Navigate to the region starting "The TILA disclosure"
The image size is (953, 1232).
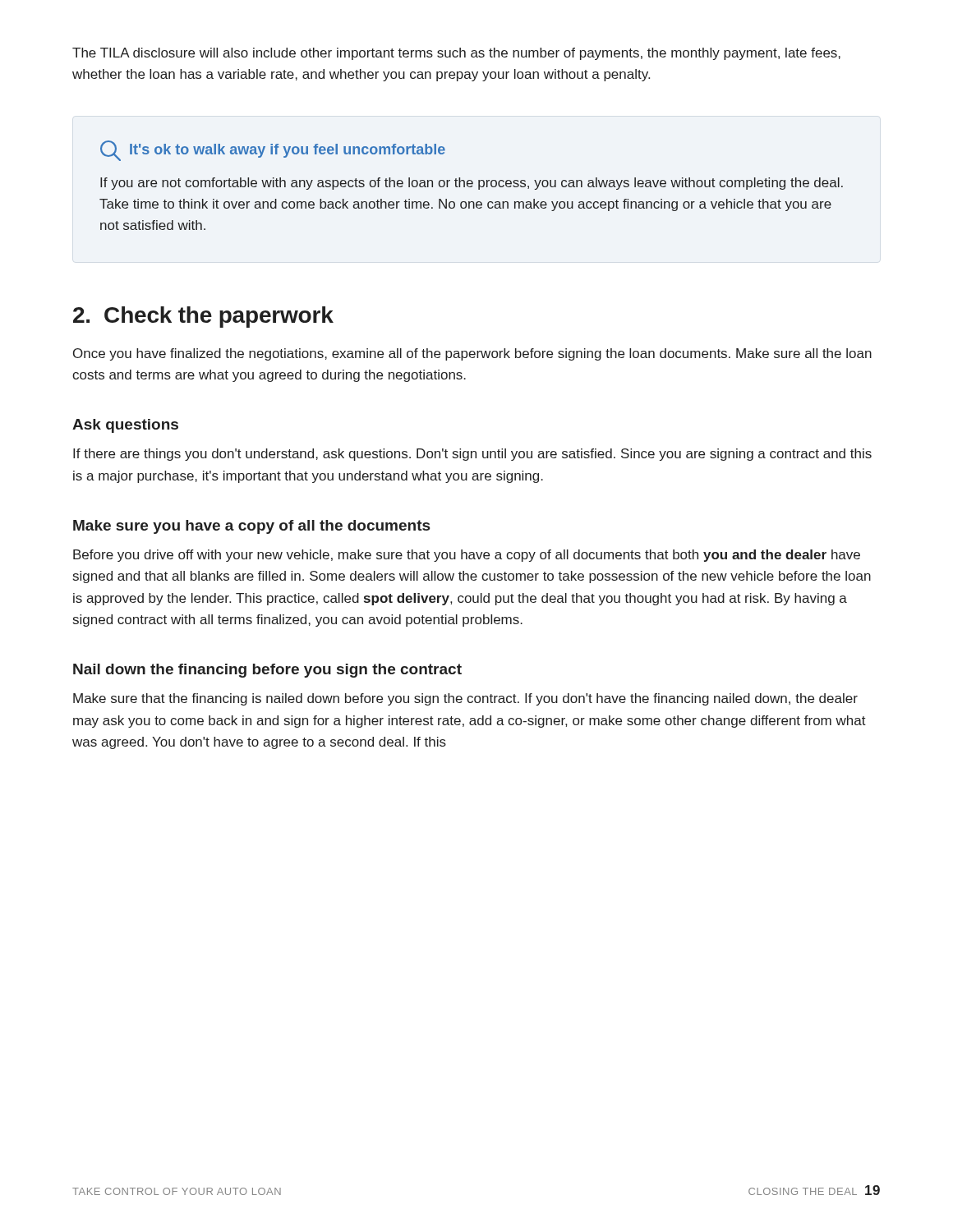(x=457, y=64)
